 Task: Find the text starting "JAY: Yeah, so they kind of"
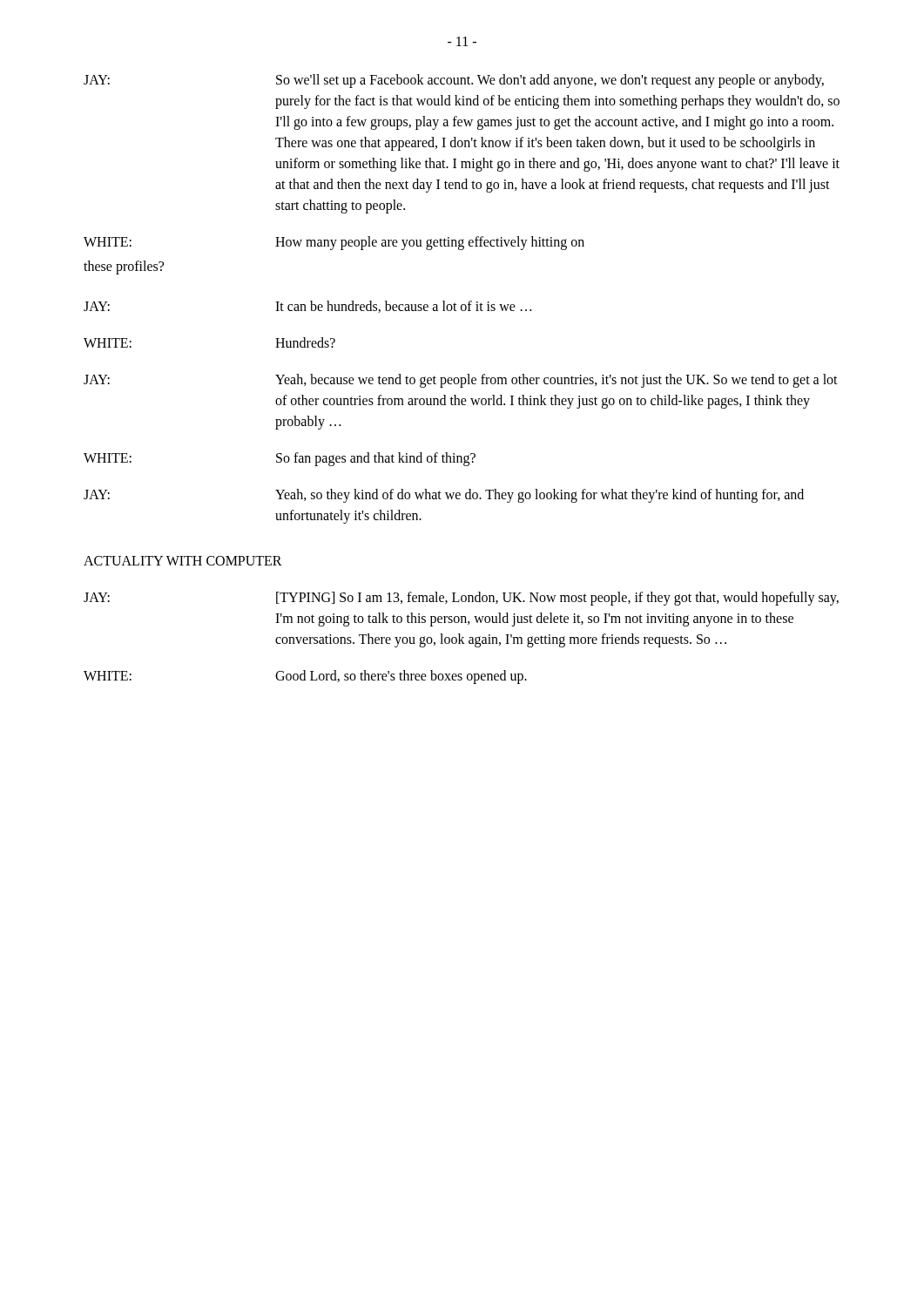[462, 505]
